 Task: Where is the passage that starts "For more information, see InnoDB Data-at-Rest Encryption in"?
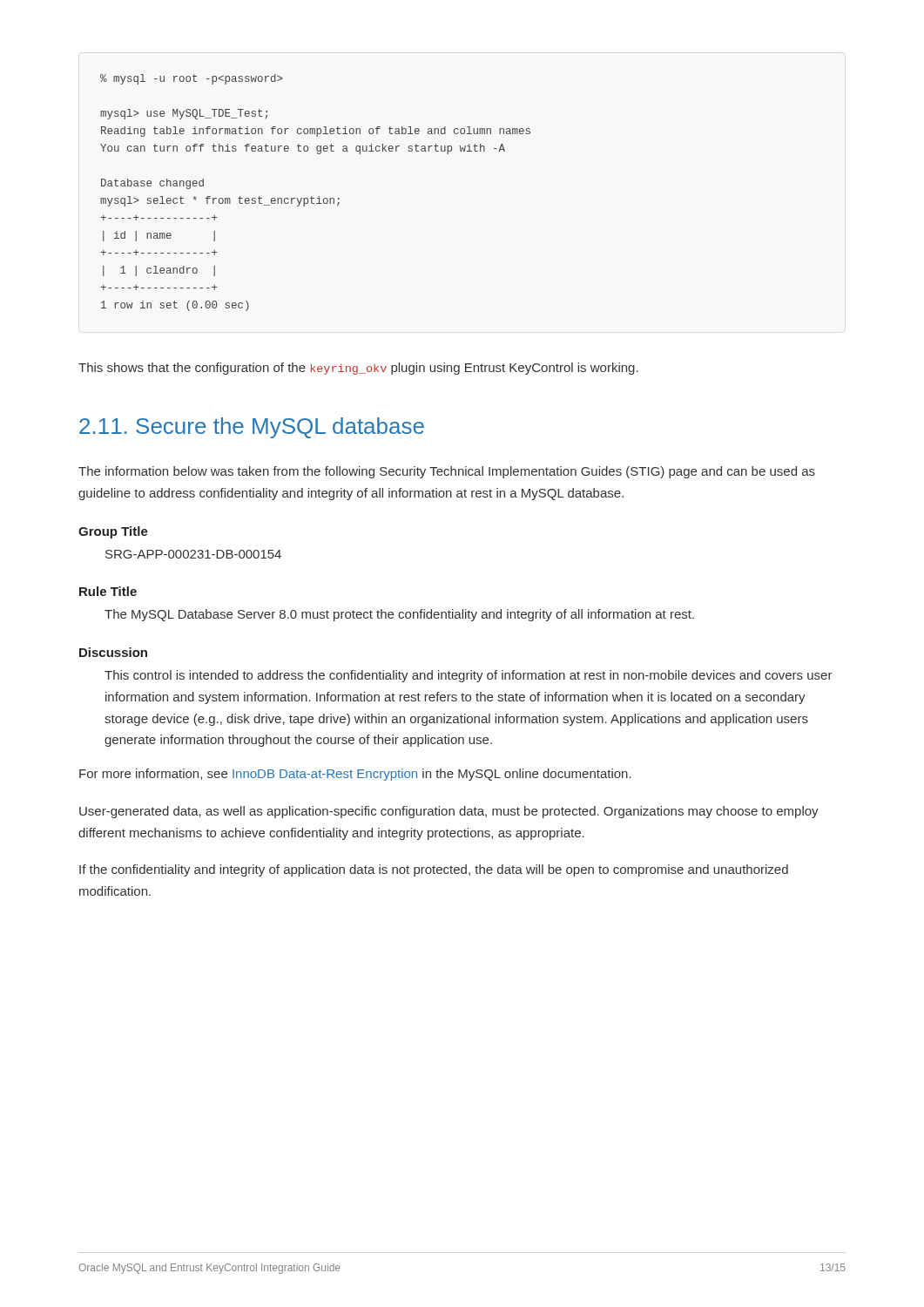(x=355, y=773)
